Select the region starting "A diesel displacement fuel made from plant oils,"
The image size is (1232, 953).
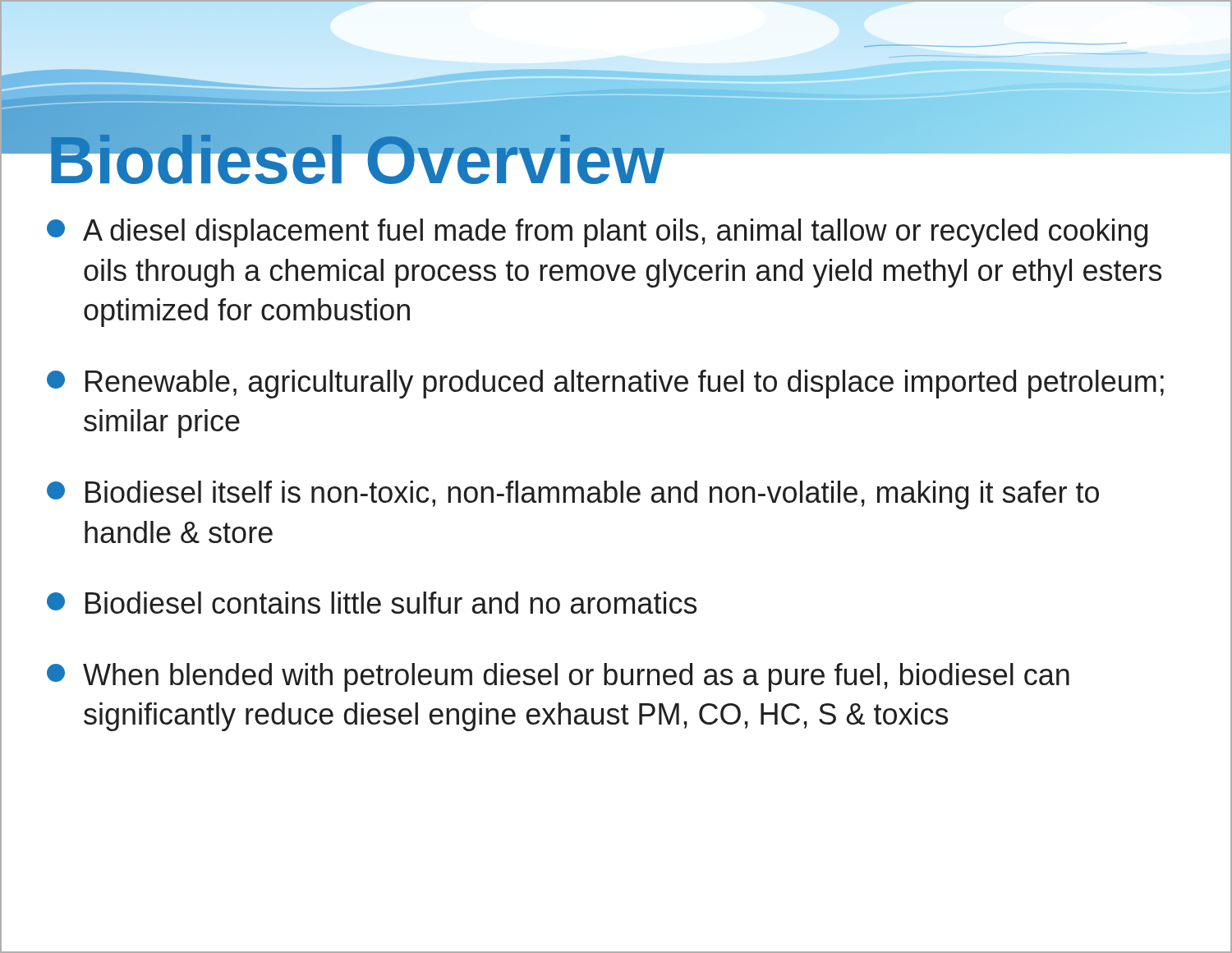616,271
